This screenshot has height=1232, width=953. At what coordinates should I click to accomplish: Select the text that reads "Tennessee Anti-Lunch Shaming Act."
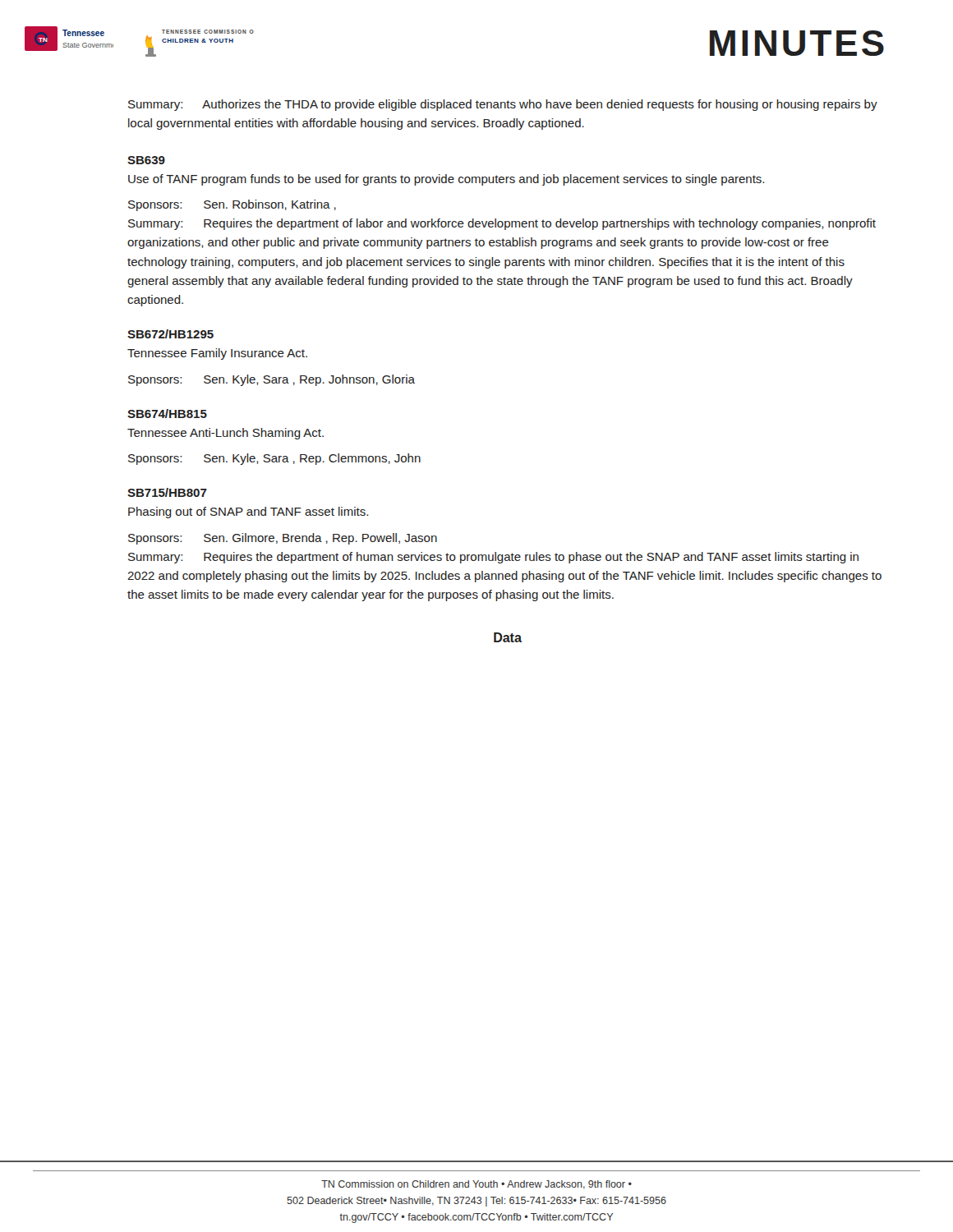pos(226,432)
